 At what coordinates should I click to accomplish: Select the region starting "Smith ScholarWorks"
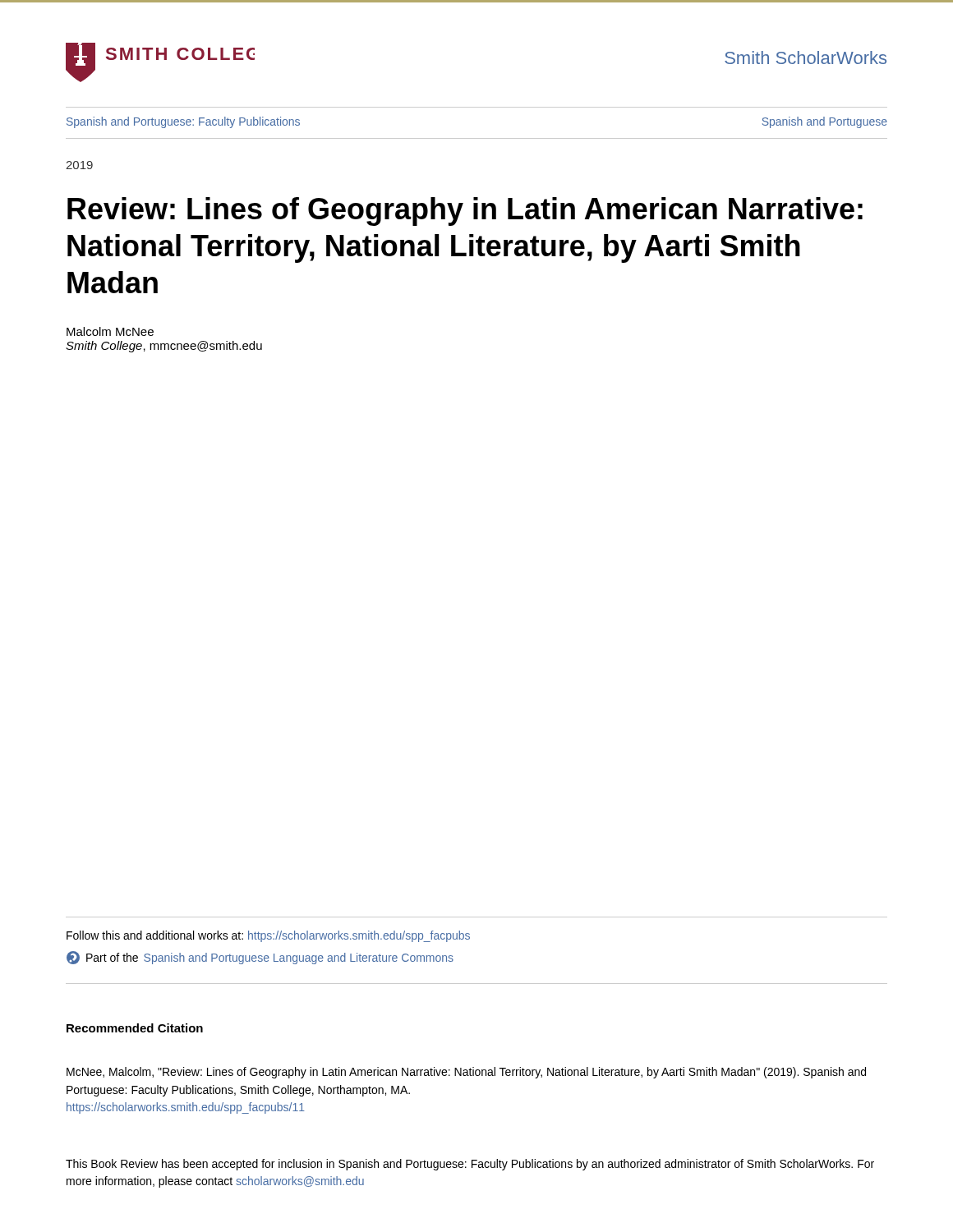806,58
